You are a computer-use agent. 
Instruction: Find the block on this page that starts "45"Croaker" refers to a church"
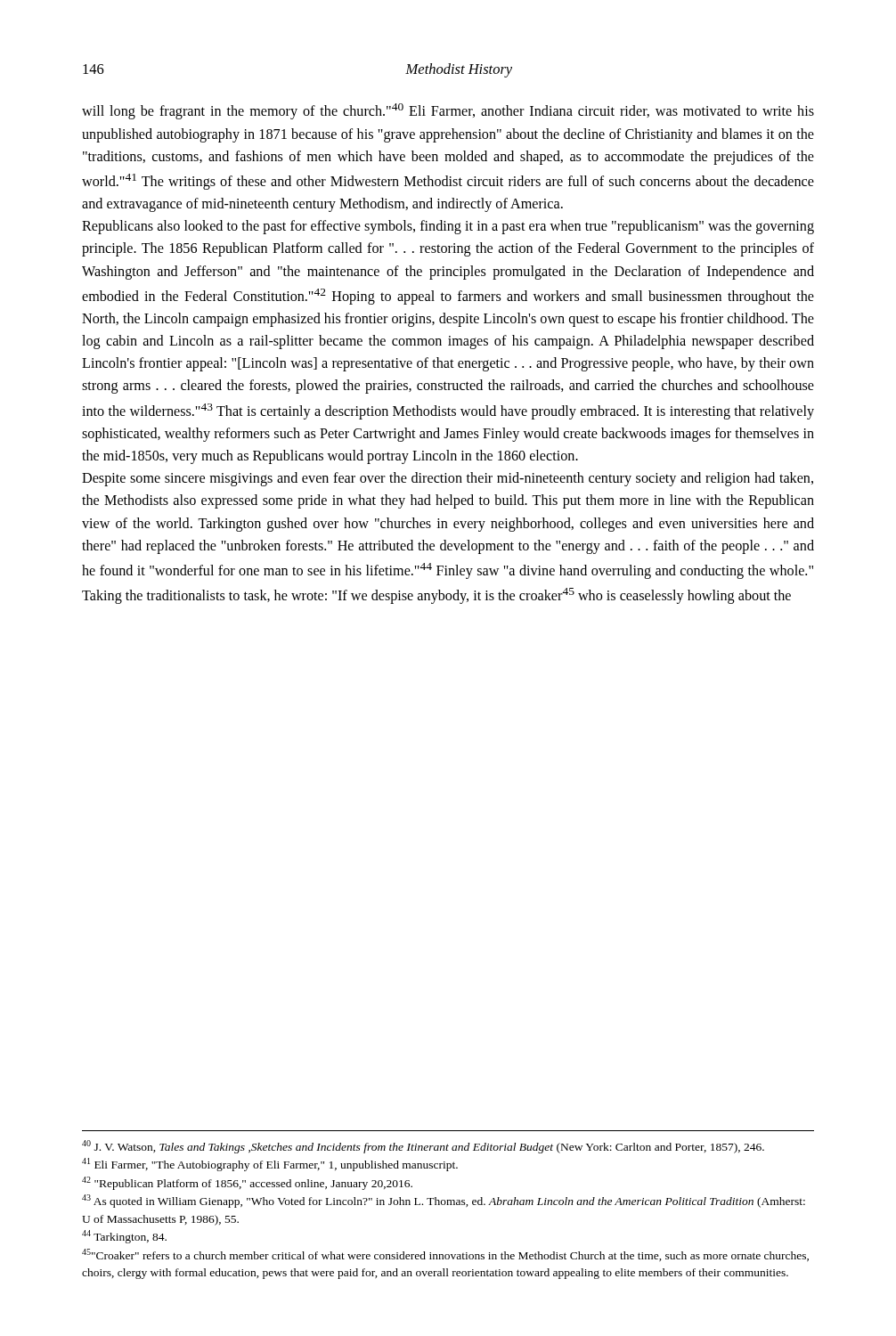click(446, 1263)
